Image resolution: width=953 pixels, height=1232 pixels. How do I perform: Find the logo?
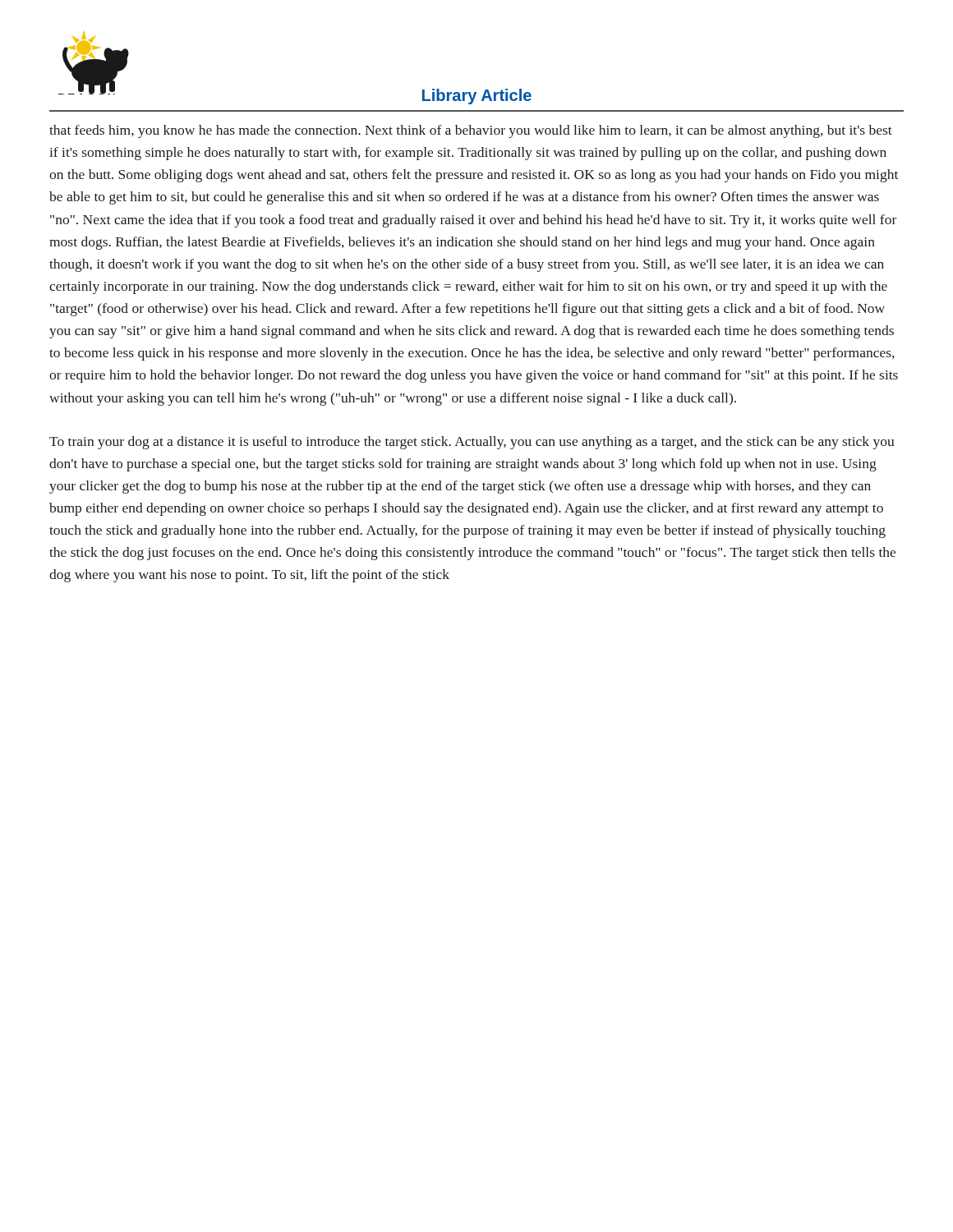pyautogui.click(x=103, y=60)
